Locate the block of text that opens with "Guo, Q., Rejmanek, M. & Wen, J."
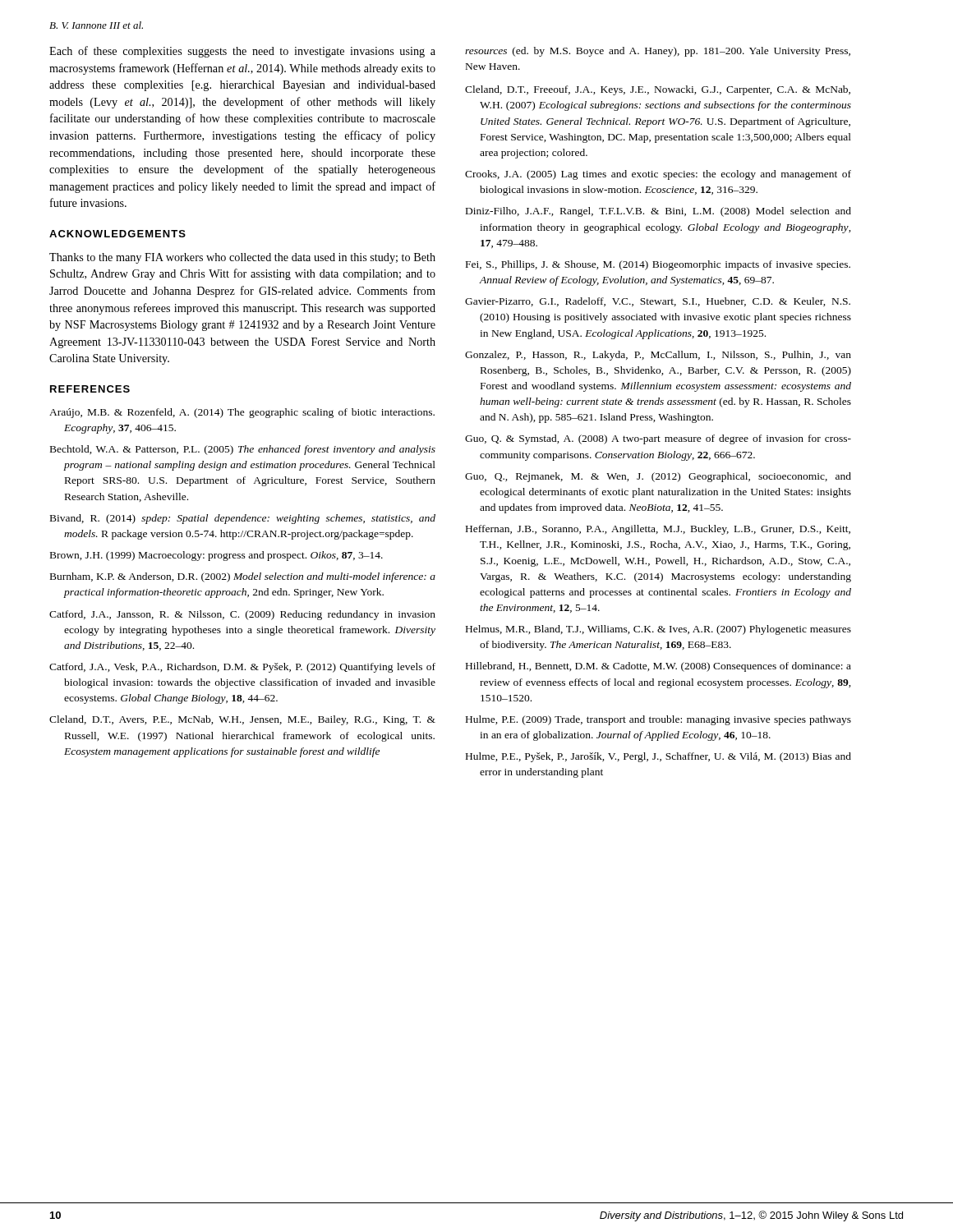Screen dimensions: 1232x953 658,492
